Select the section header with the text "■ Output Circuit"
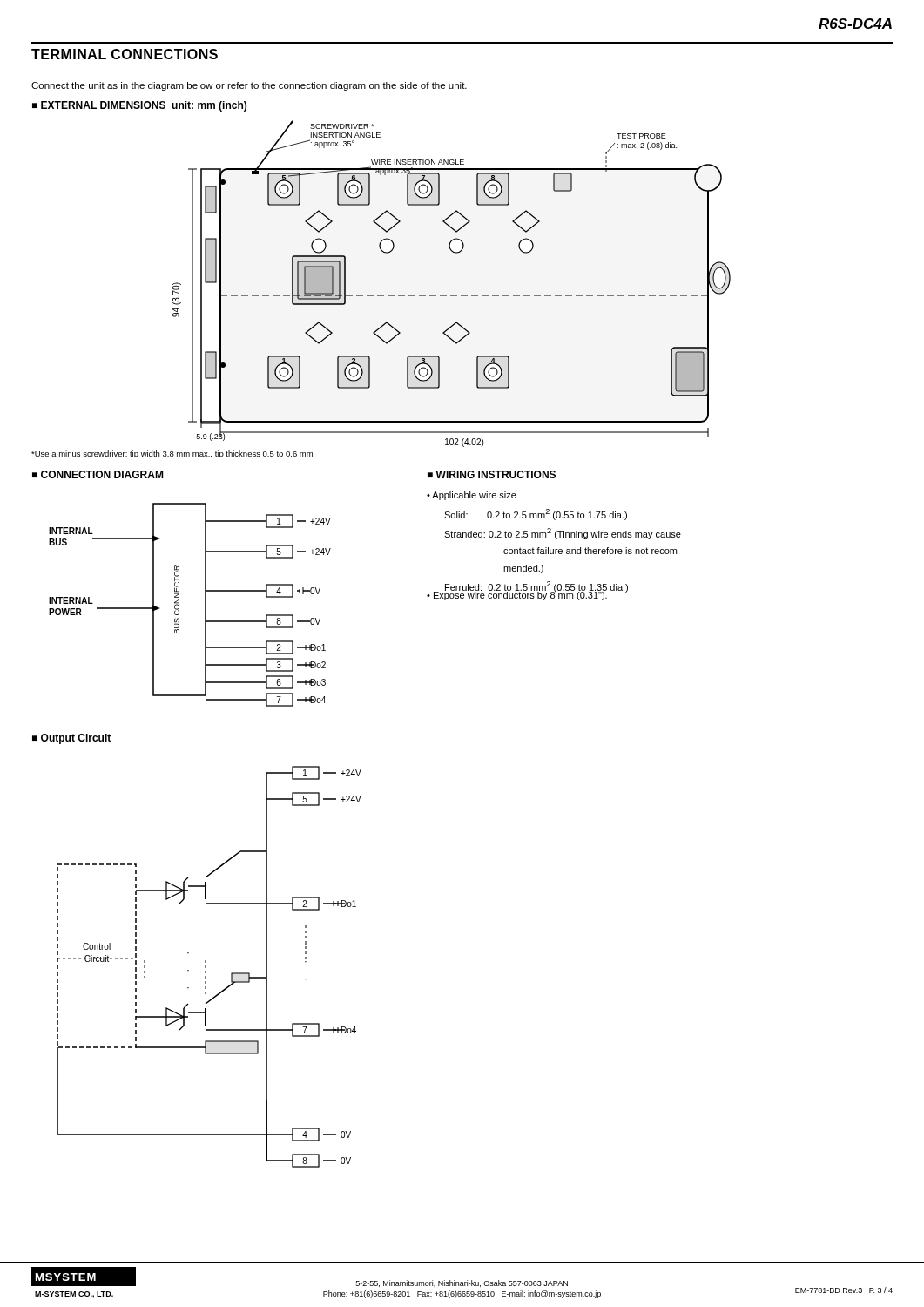 click(x=71, y=738)
